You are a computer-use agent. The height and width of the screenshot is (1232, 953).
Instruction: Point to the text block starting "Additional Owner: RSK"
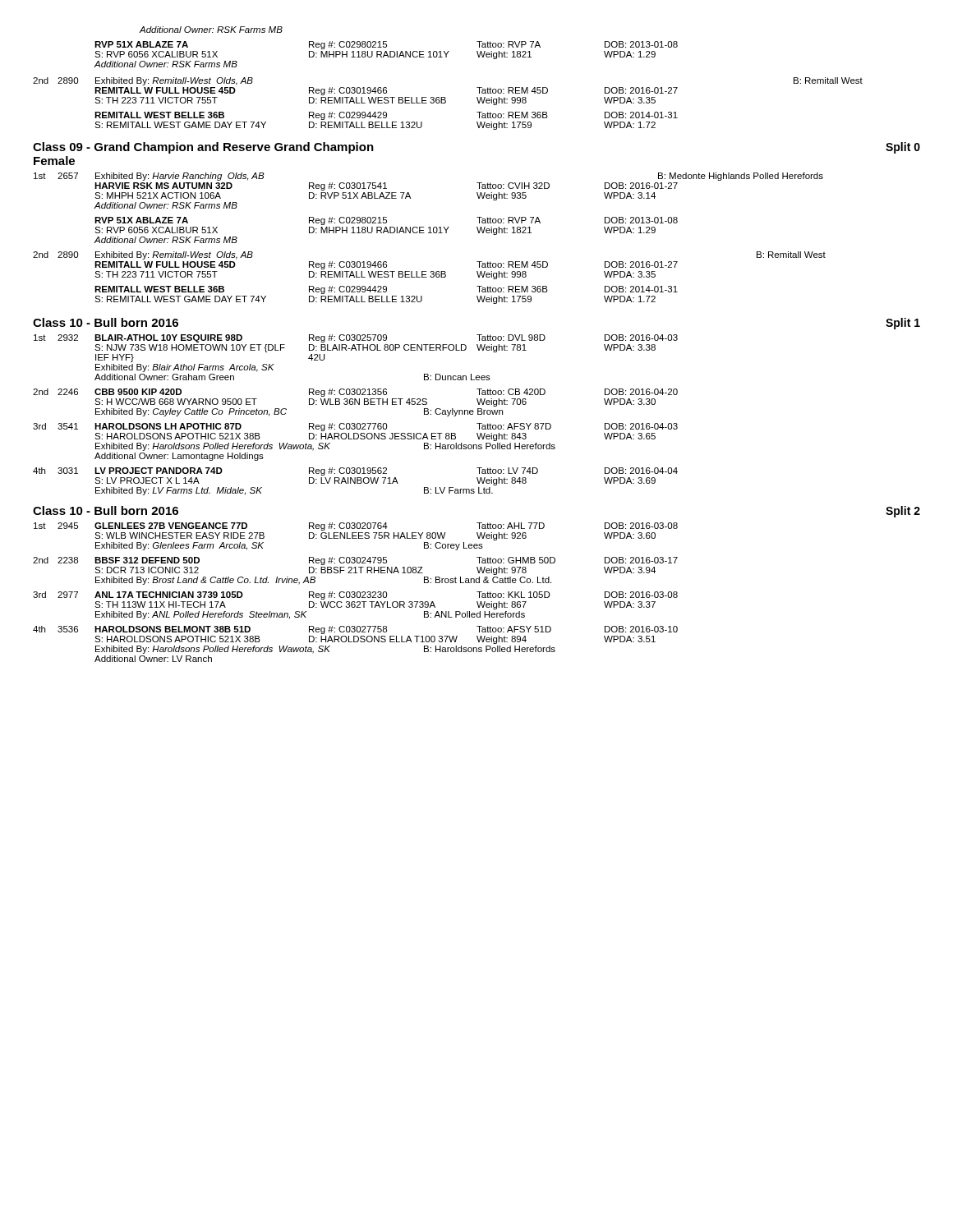(x=211, y=30)
